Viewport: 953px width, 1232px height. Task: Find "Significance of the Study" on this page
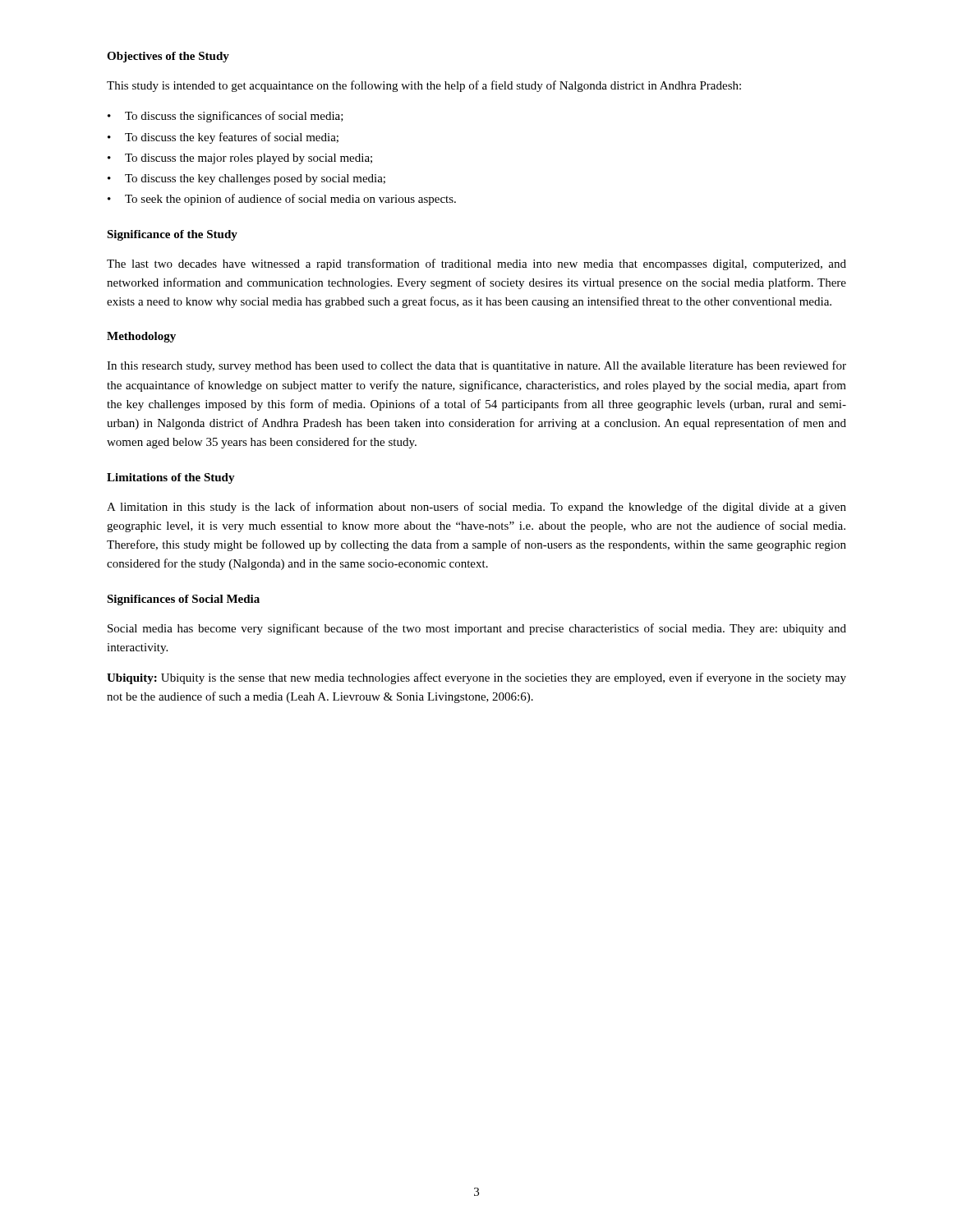coord(172,234)
